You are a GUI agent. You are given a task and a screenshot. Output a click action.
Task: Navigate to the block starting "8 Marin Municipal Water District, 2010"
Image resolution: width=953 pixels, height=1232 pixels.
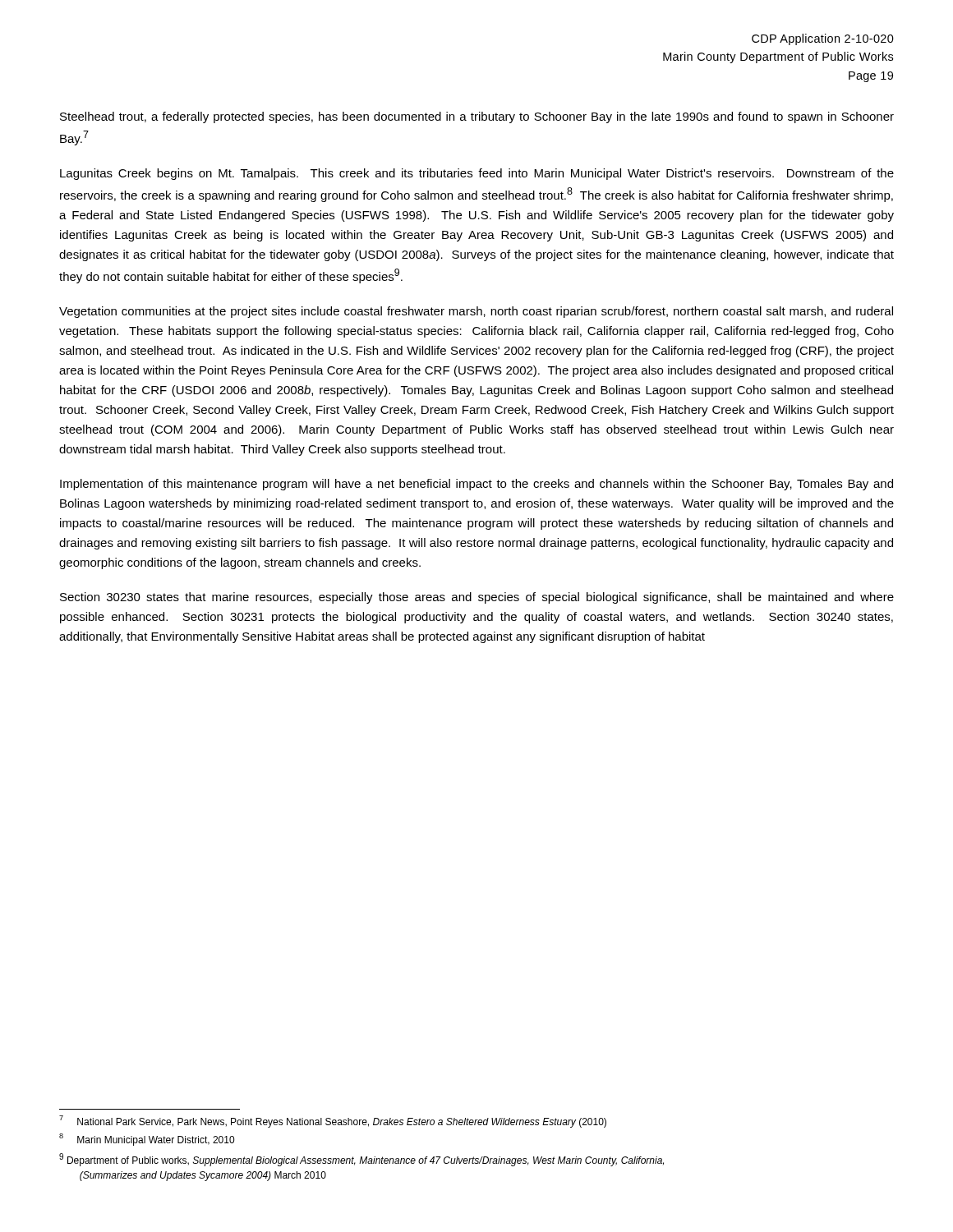pyautogui.click(x=147, y=1140)
